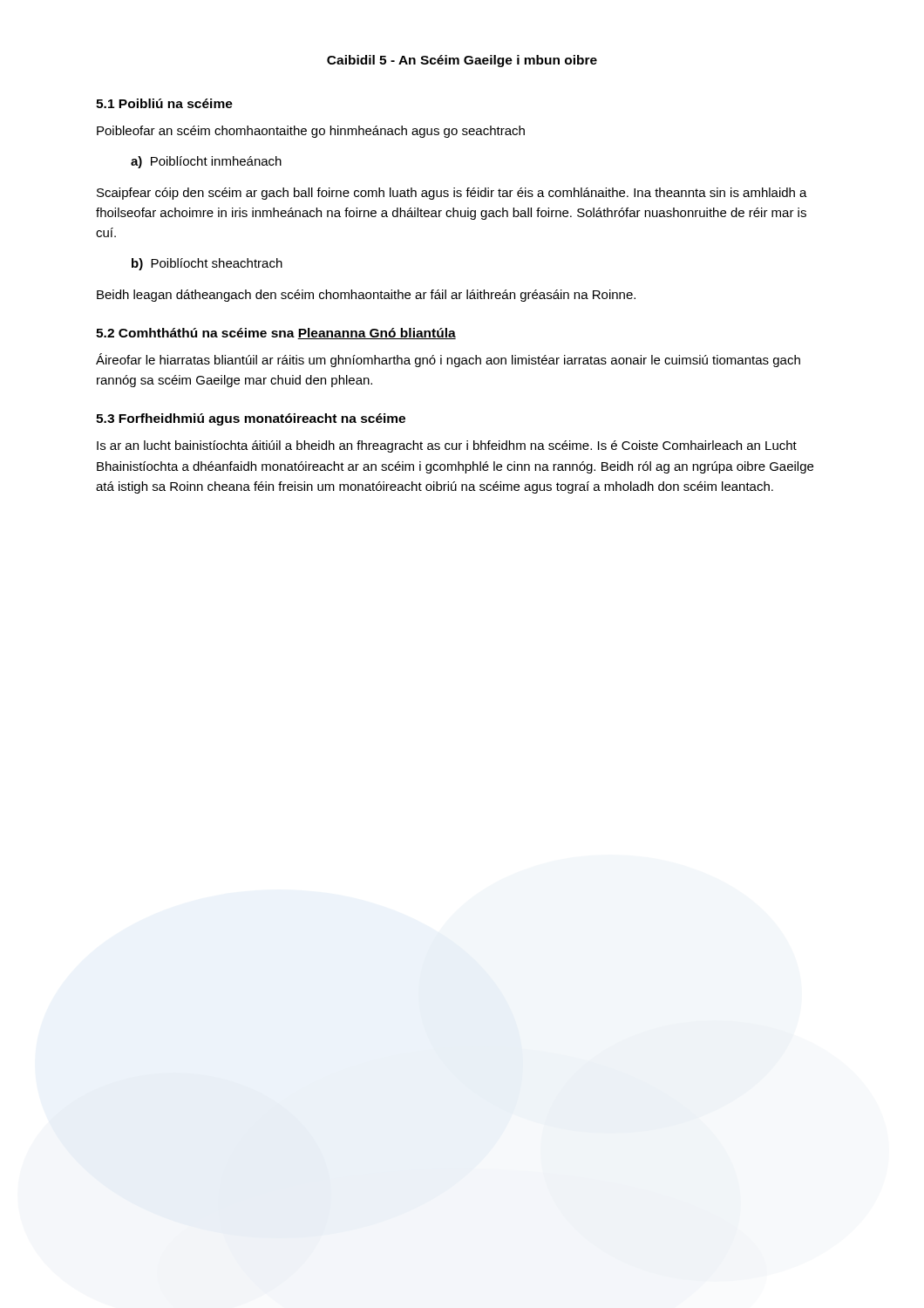Navigate to the region starting "Caibidil 5 - An"
The image size is (924, 1308).
(x=462, y=60)
